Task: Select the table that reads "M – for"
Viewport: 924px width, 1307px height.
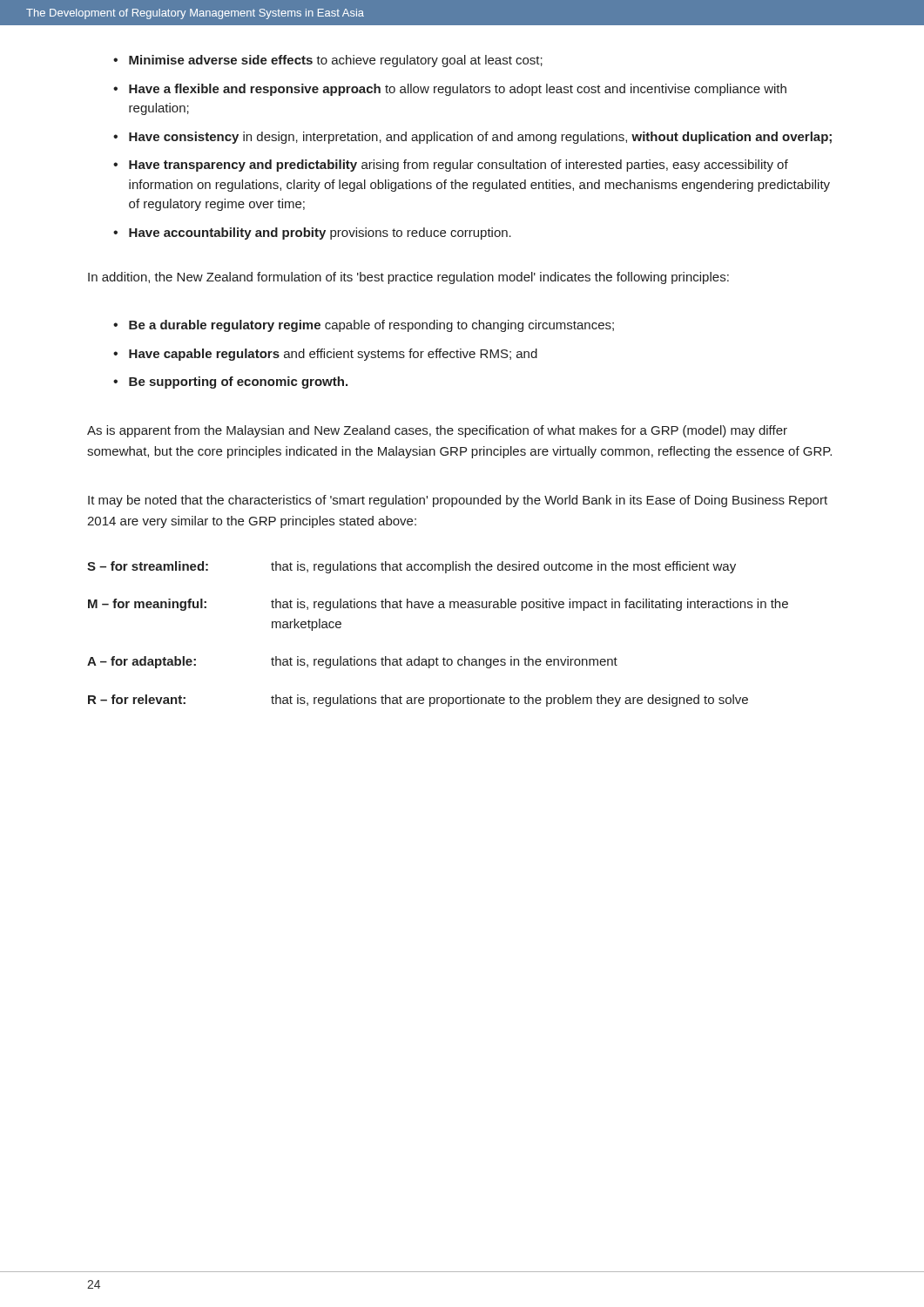Action: 462,632
